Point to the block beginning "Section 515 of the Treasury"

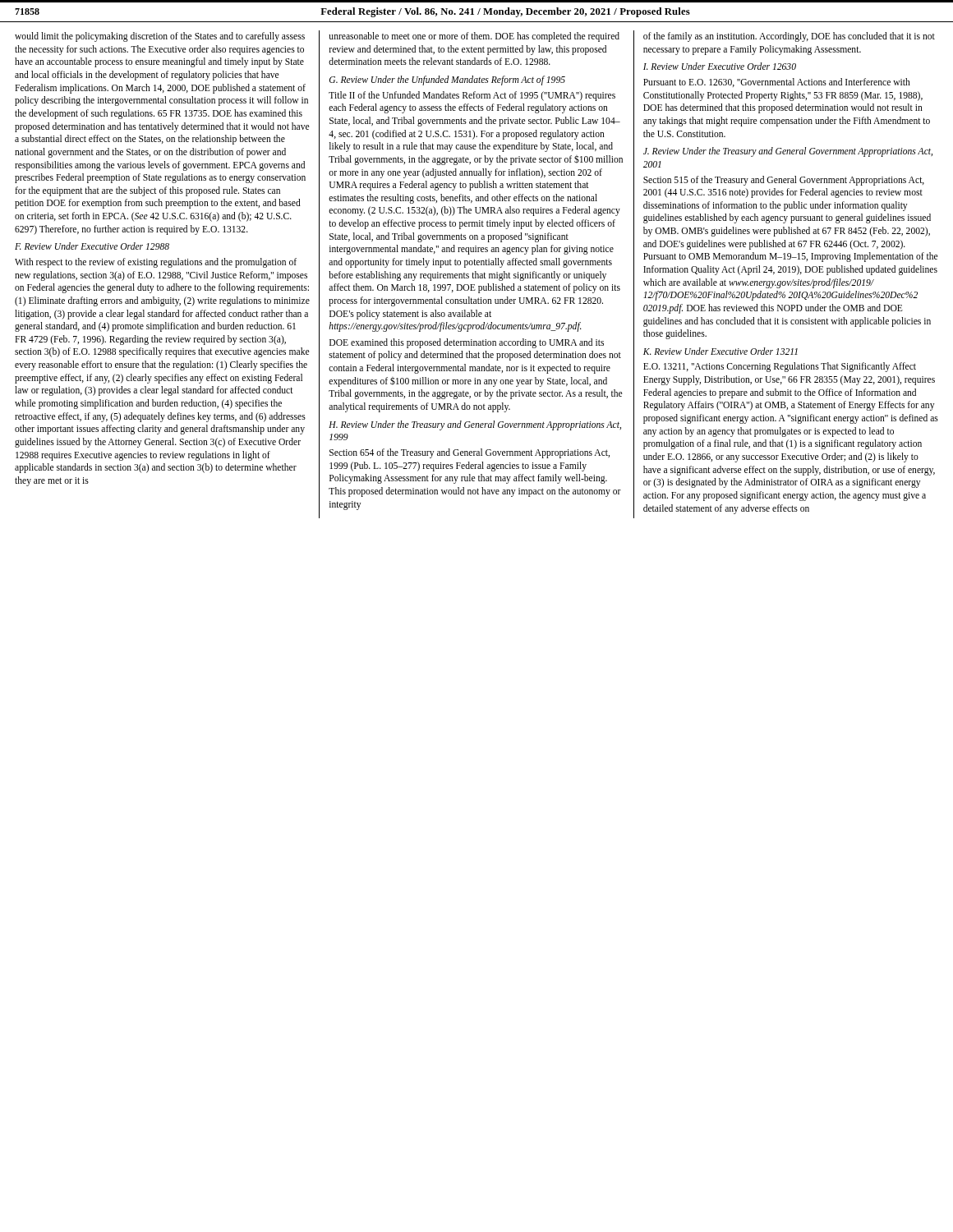tap(791, 257)
